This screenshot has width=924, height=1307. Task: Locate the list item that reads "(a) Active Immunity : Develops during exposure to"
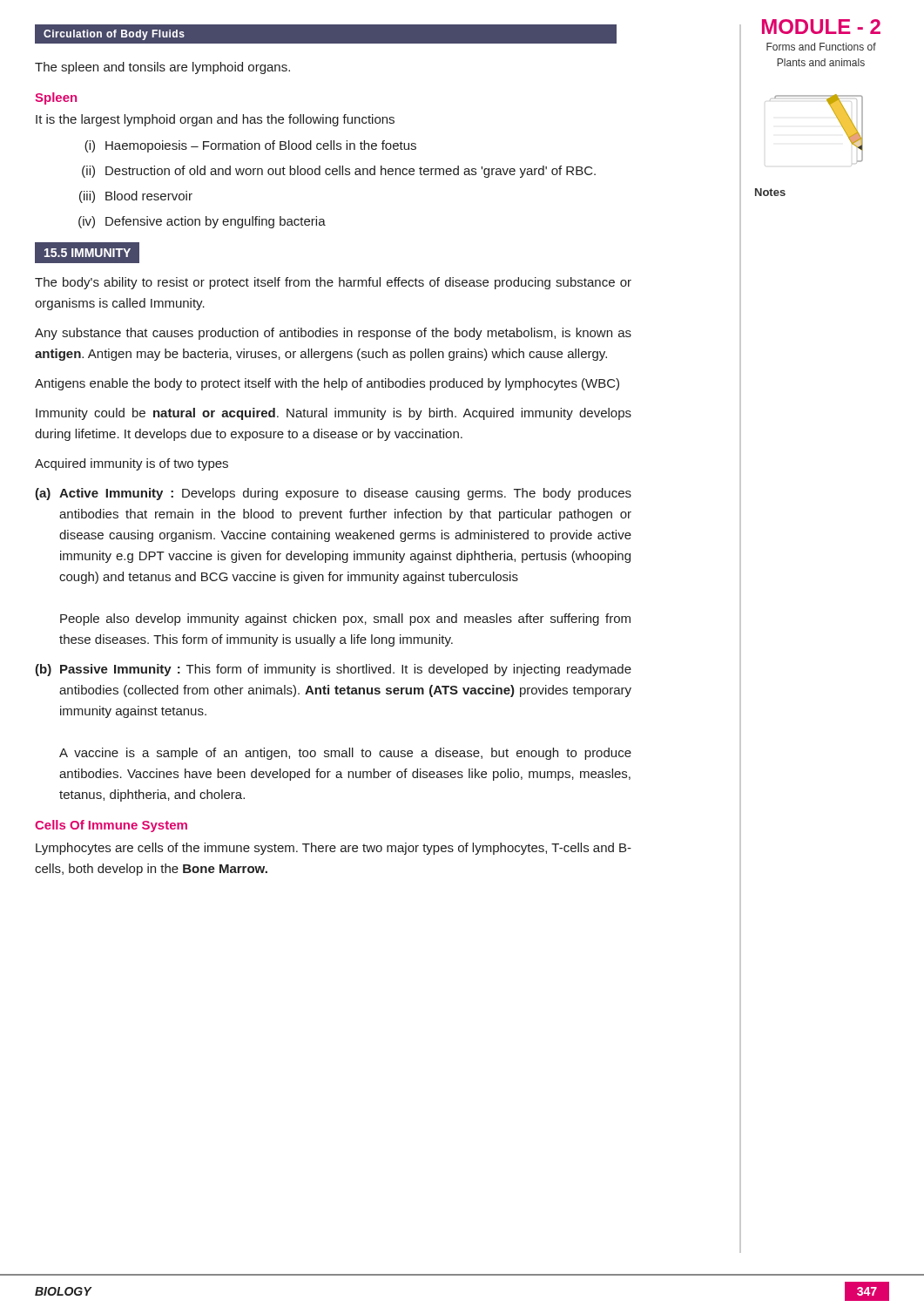(x=333, y=566)
